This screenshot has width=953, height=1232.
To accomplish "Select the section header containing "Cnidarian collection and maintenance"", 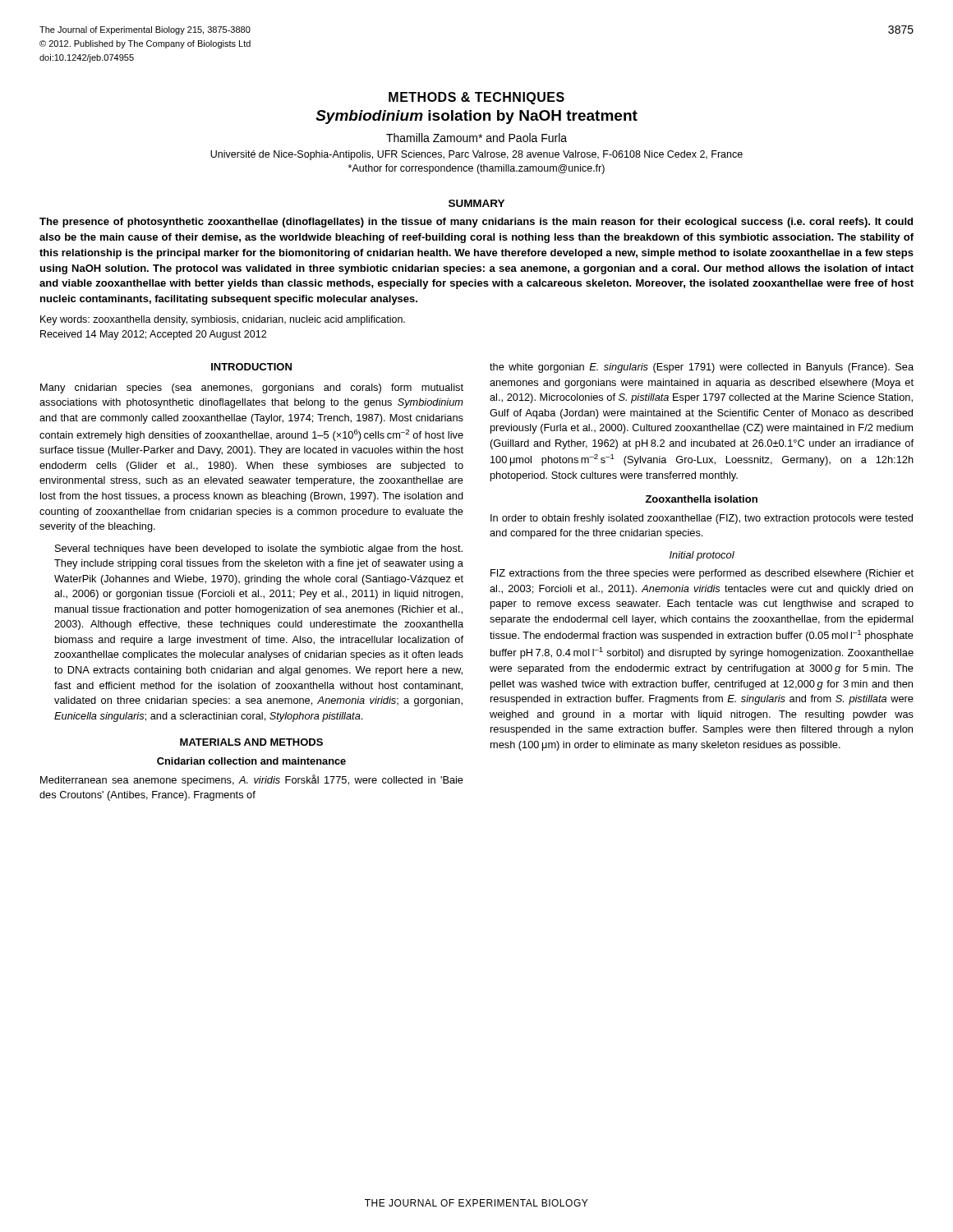I will click(251, 761).
